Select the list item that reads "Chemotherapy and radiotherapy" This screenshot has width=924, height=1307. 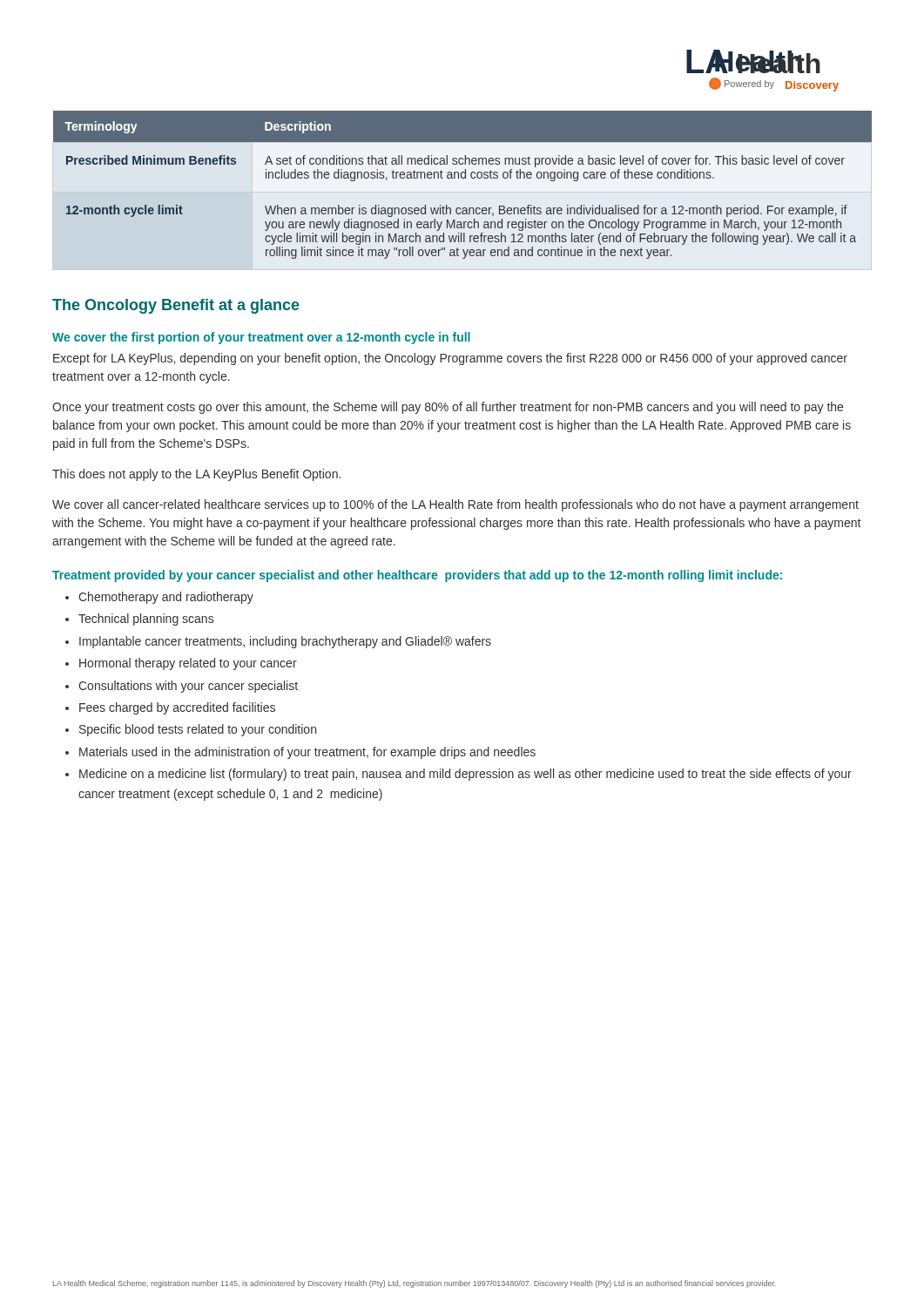pyautogui.click(x=166, y=597)
